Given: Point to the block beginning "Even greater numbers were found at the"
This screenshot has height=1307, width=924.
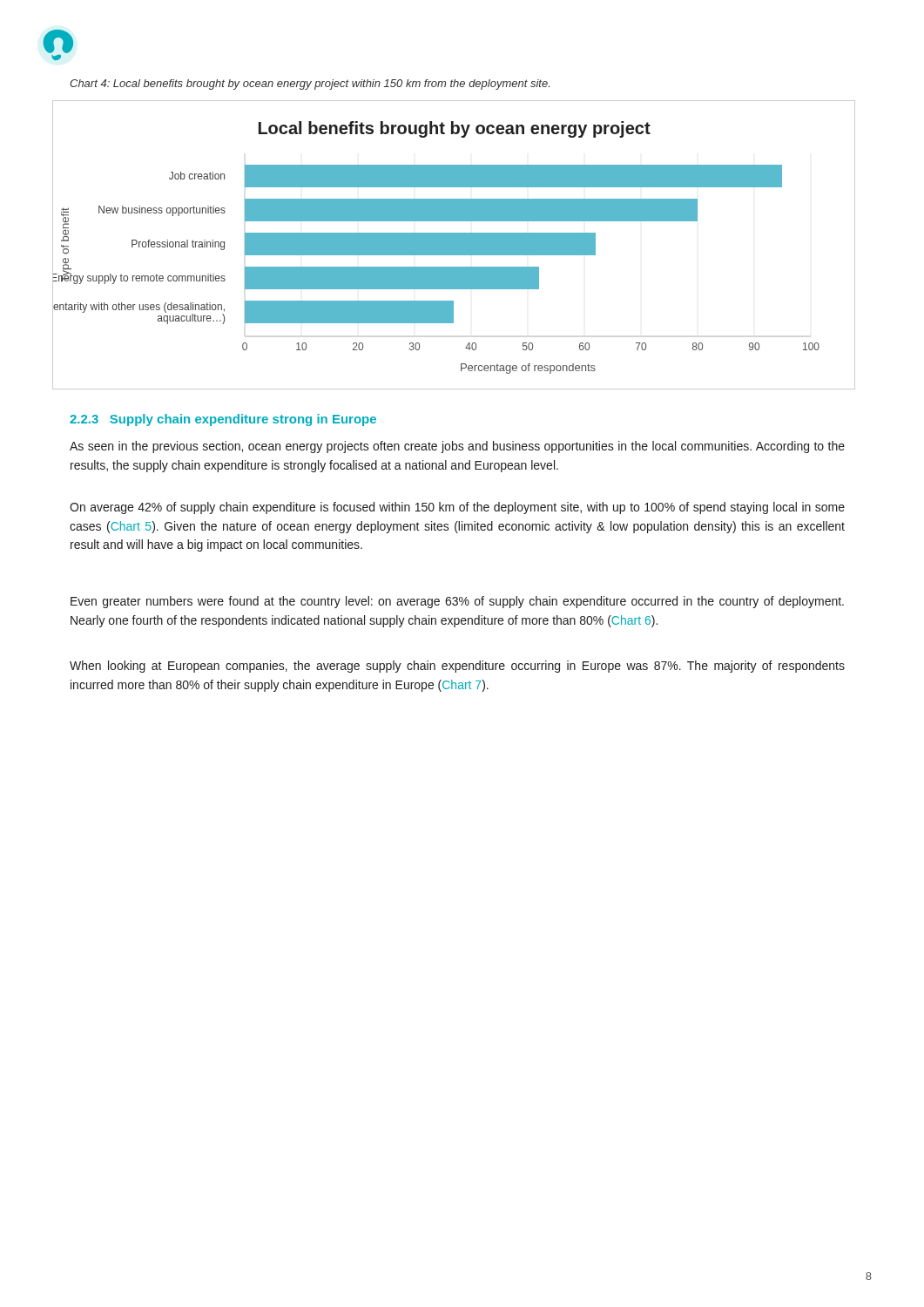Looking at the screenshot, I should click(457, 611).
